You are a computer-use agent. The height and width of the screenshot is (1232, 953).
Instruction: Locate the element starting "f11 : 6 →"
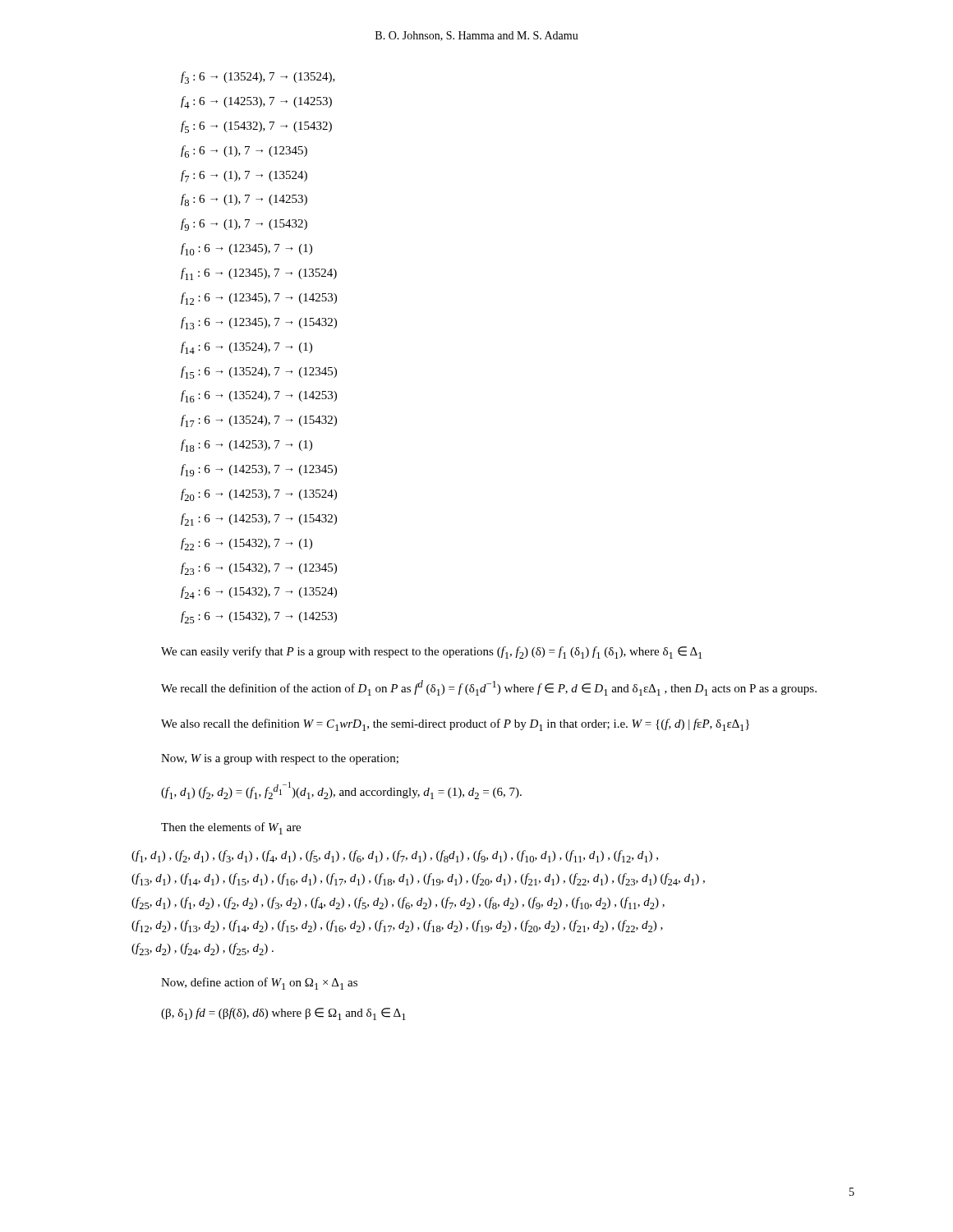(259, 274)
